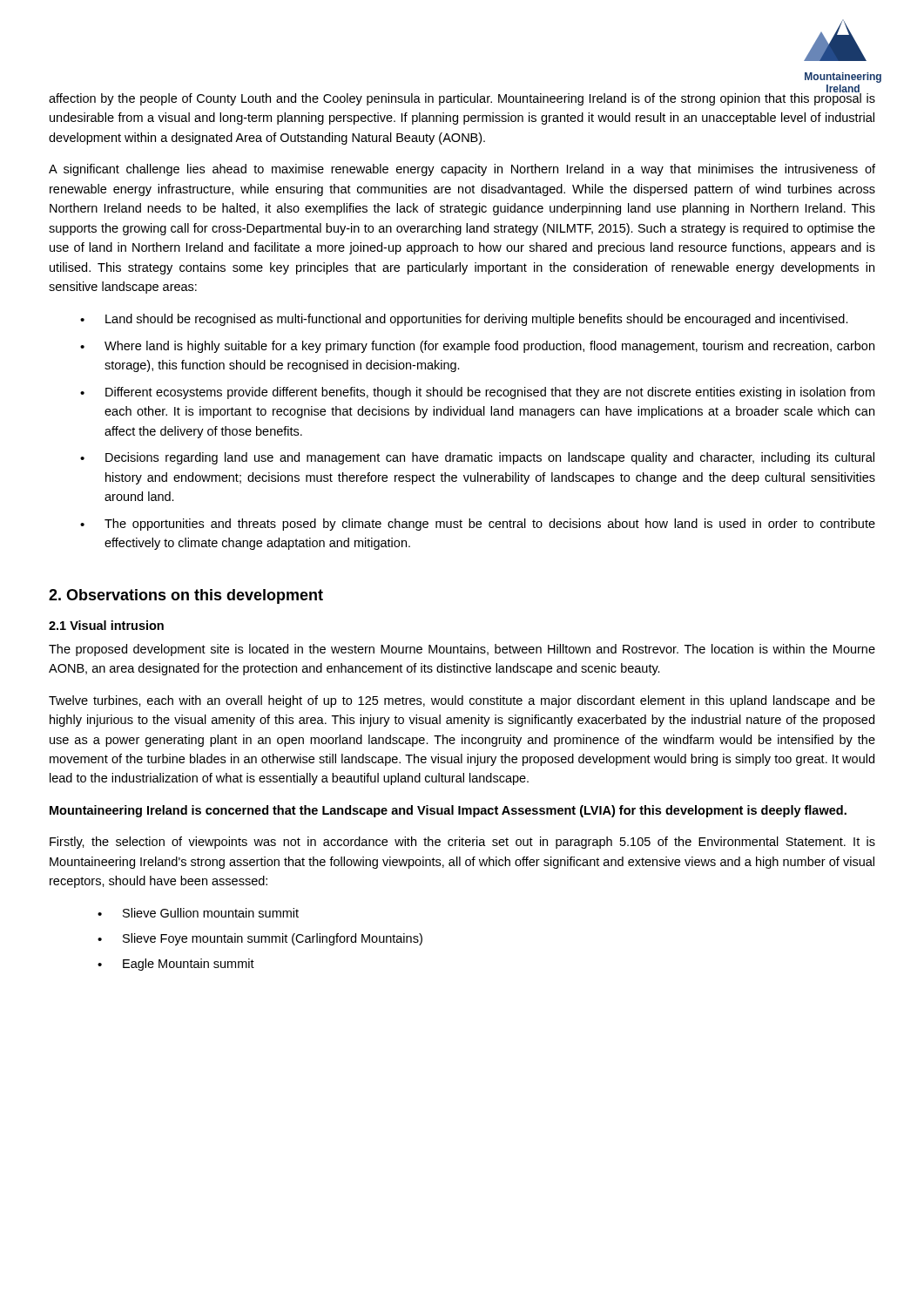924x1307 pixels.
Task: Locate the logo
Action: click(x=843, y=56)
